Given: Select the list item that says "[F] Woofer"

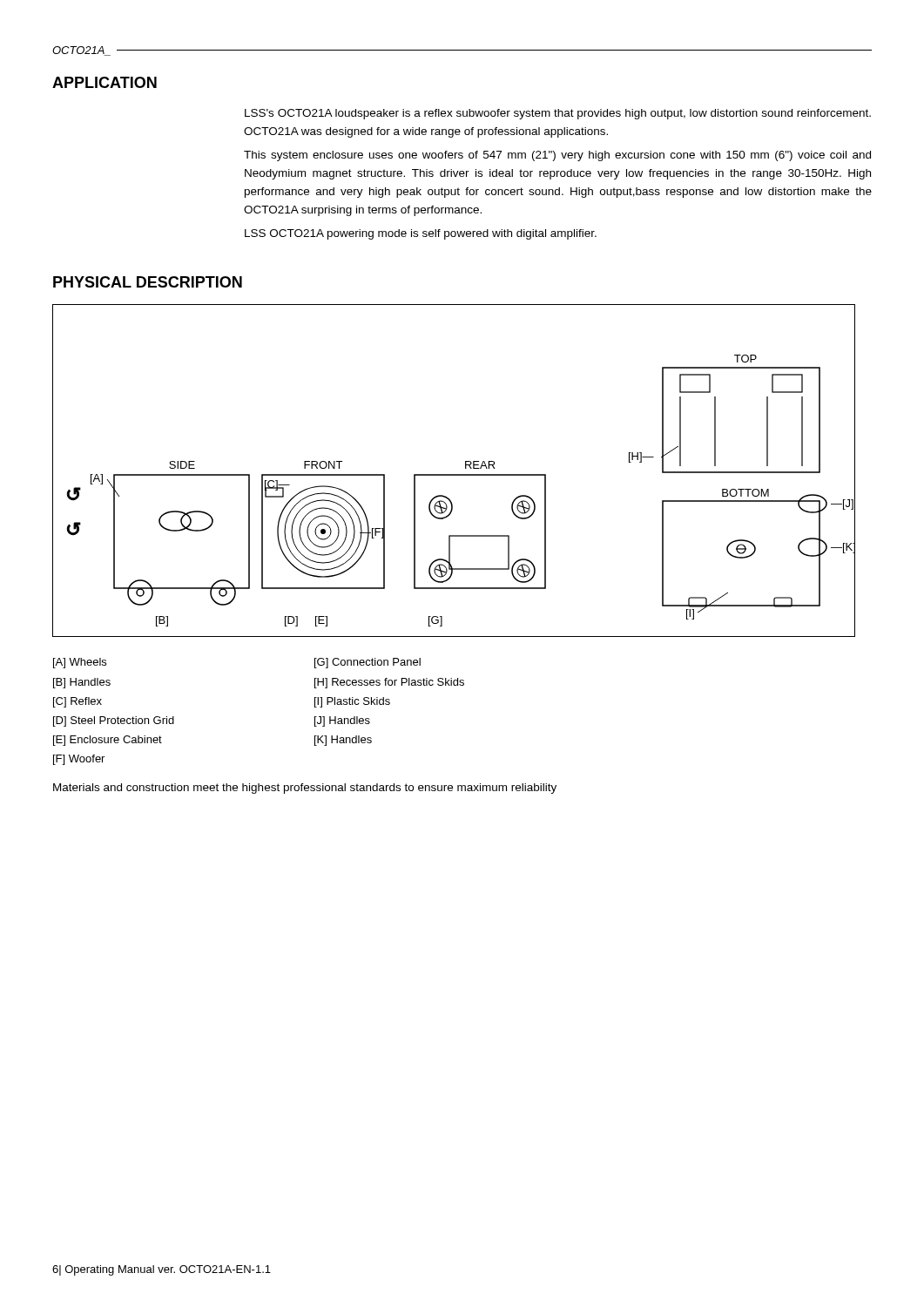Looking at the screenshot, I should click(x=79, y=758).
